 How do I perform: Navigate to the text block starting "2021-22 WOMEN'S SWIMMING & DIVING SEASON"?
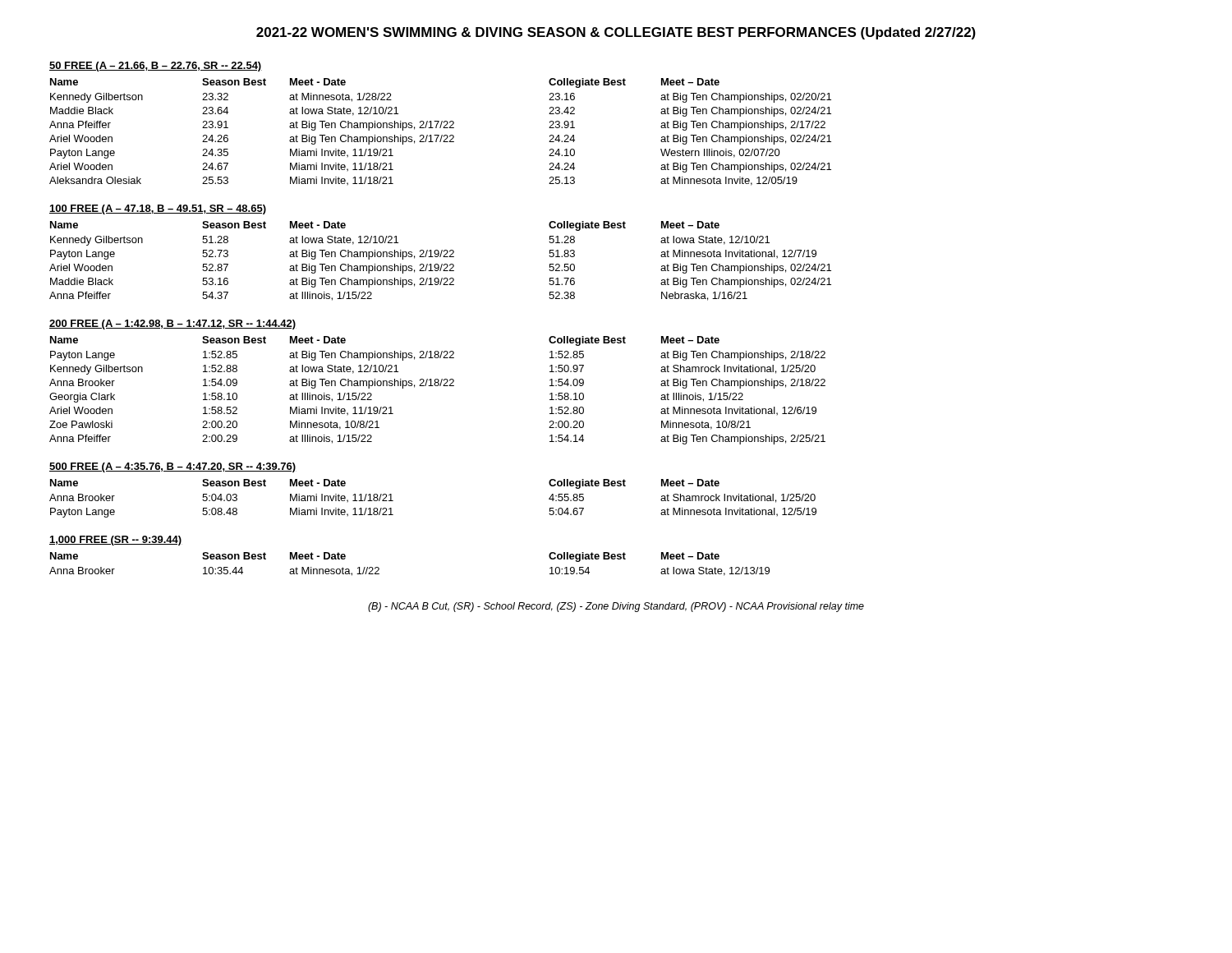tap(616, 33)
